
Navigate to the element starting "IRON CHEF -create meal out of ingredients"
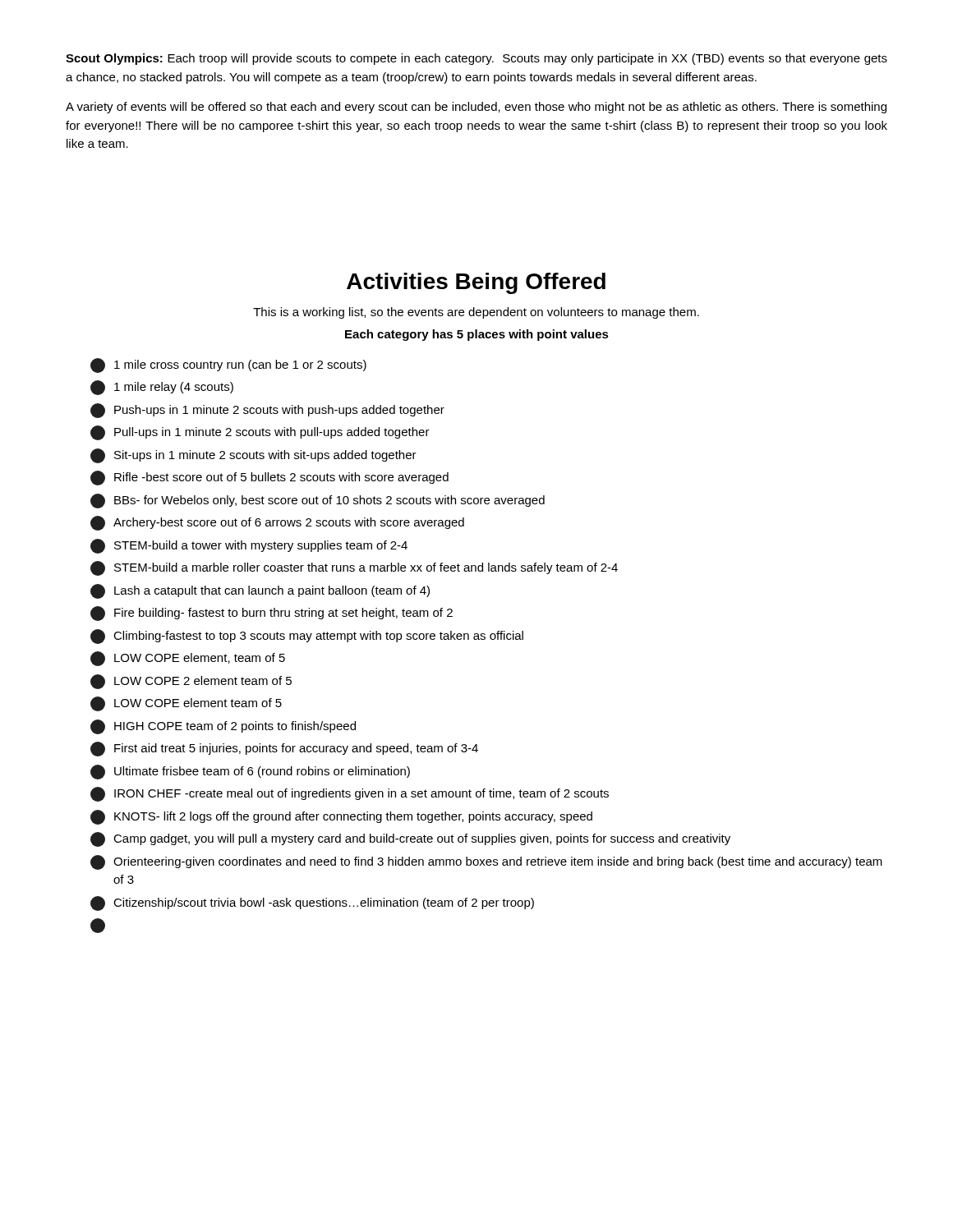[489, 794]
